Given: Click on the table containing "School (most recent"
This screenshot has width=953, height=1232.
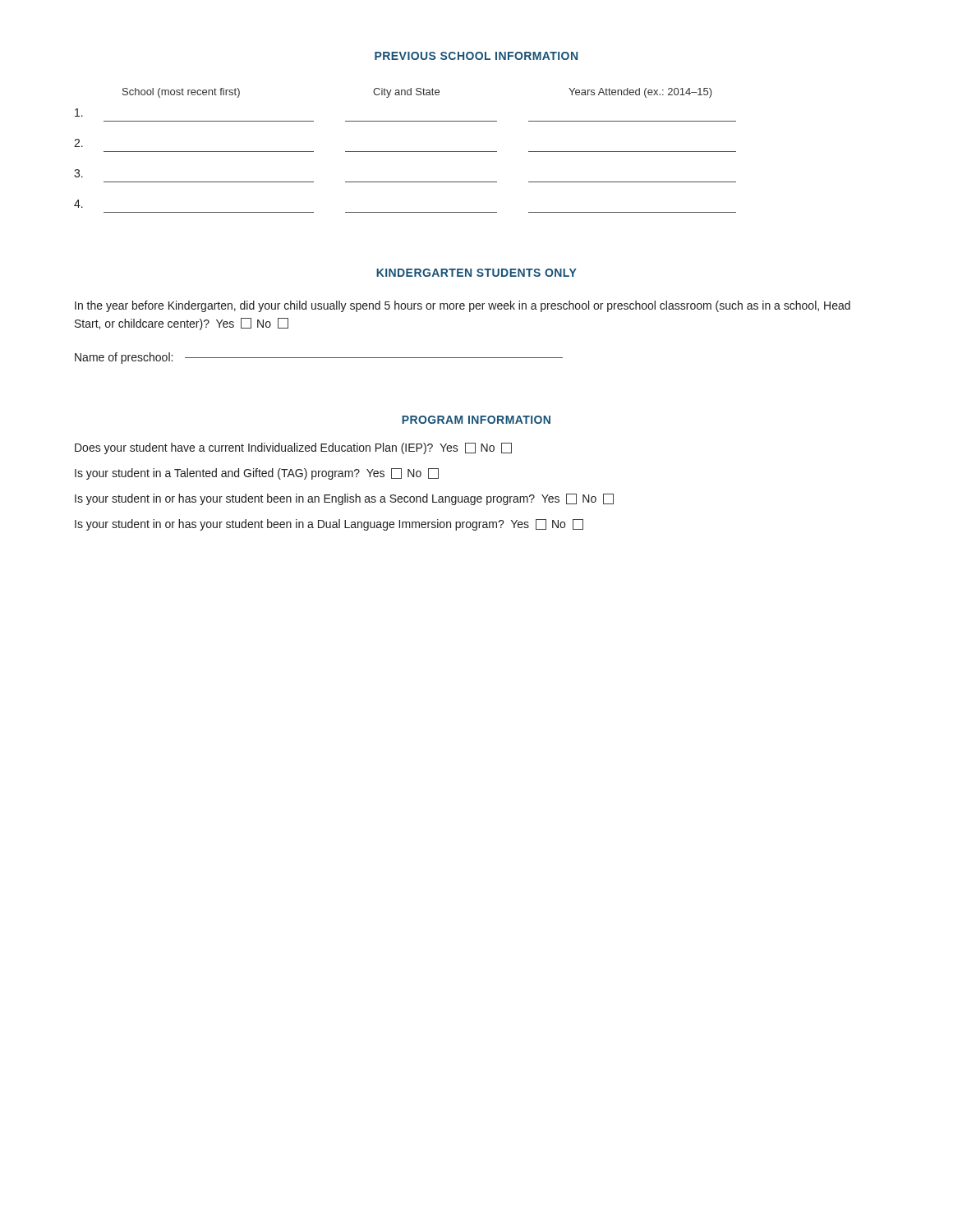Looking at the screenshot, I should (x=476, y=149).
